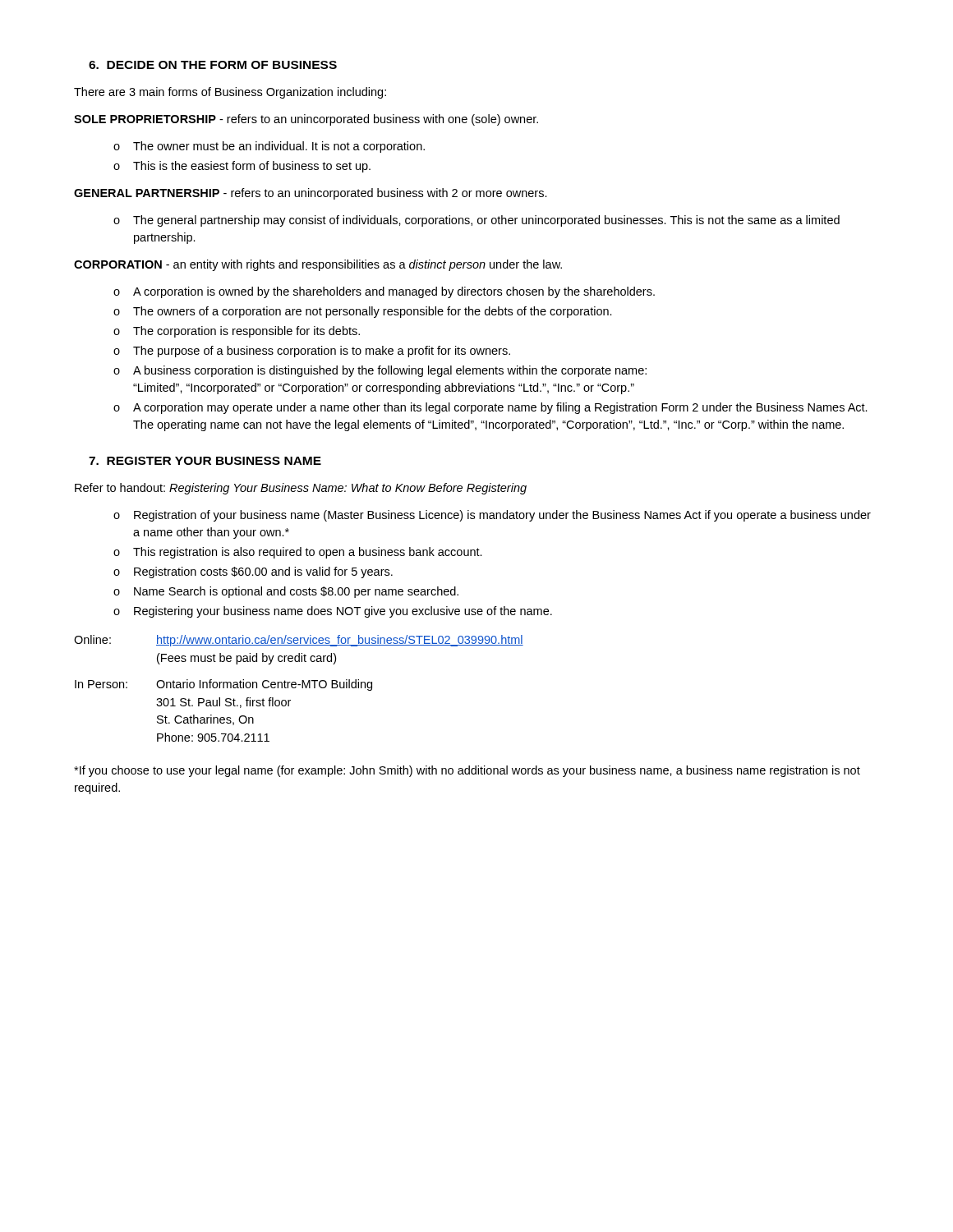Locate the block of text that opens with "o A business corporation is distinguished by the"

[496, 380]
